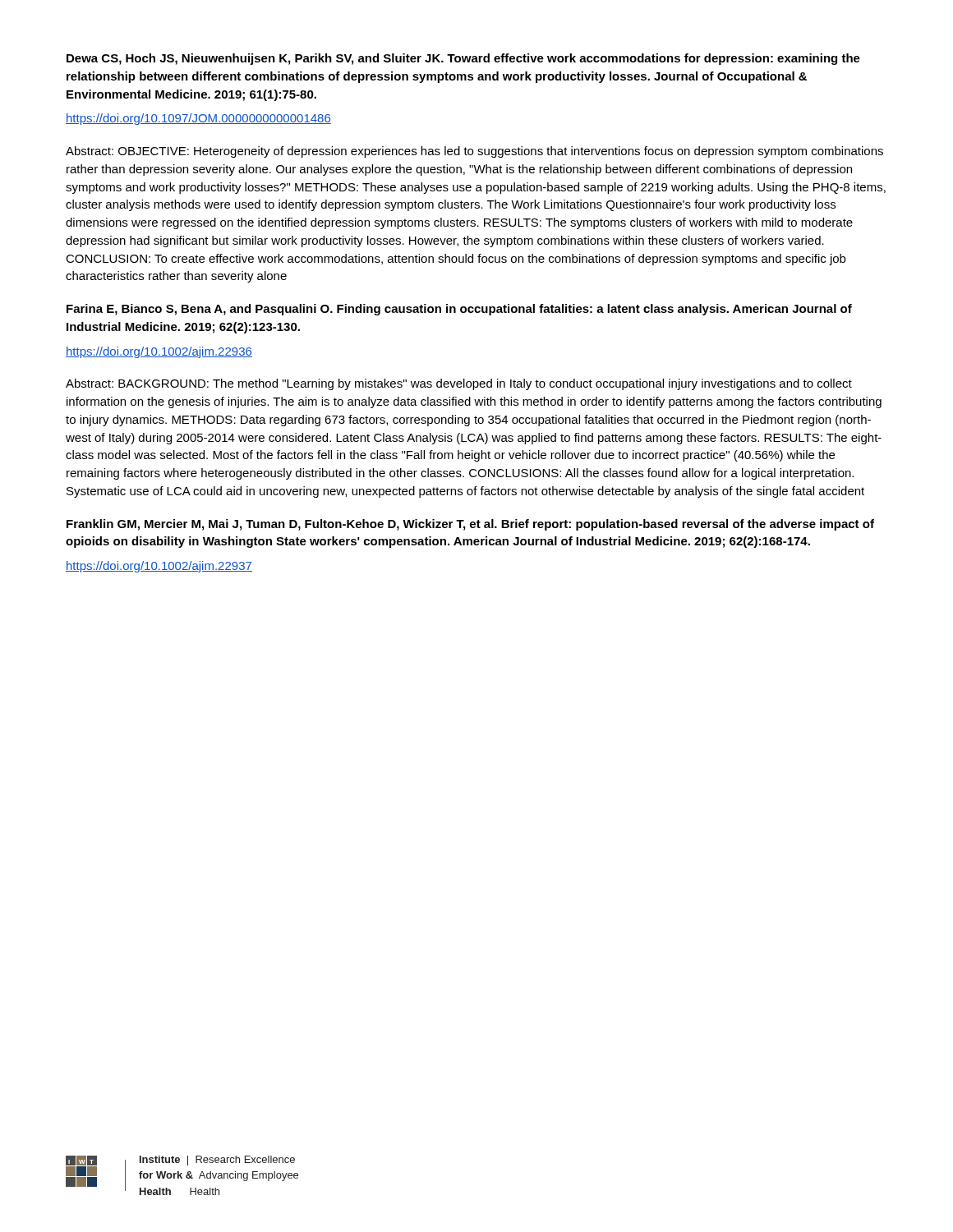Screen dimensions: 1232x953
Task: Where is the passage that starts "Farina E, Bianco"?
Action: click(x=459, y=317)
